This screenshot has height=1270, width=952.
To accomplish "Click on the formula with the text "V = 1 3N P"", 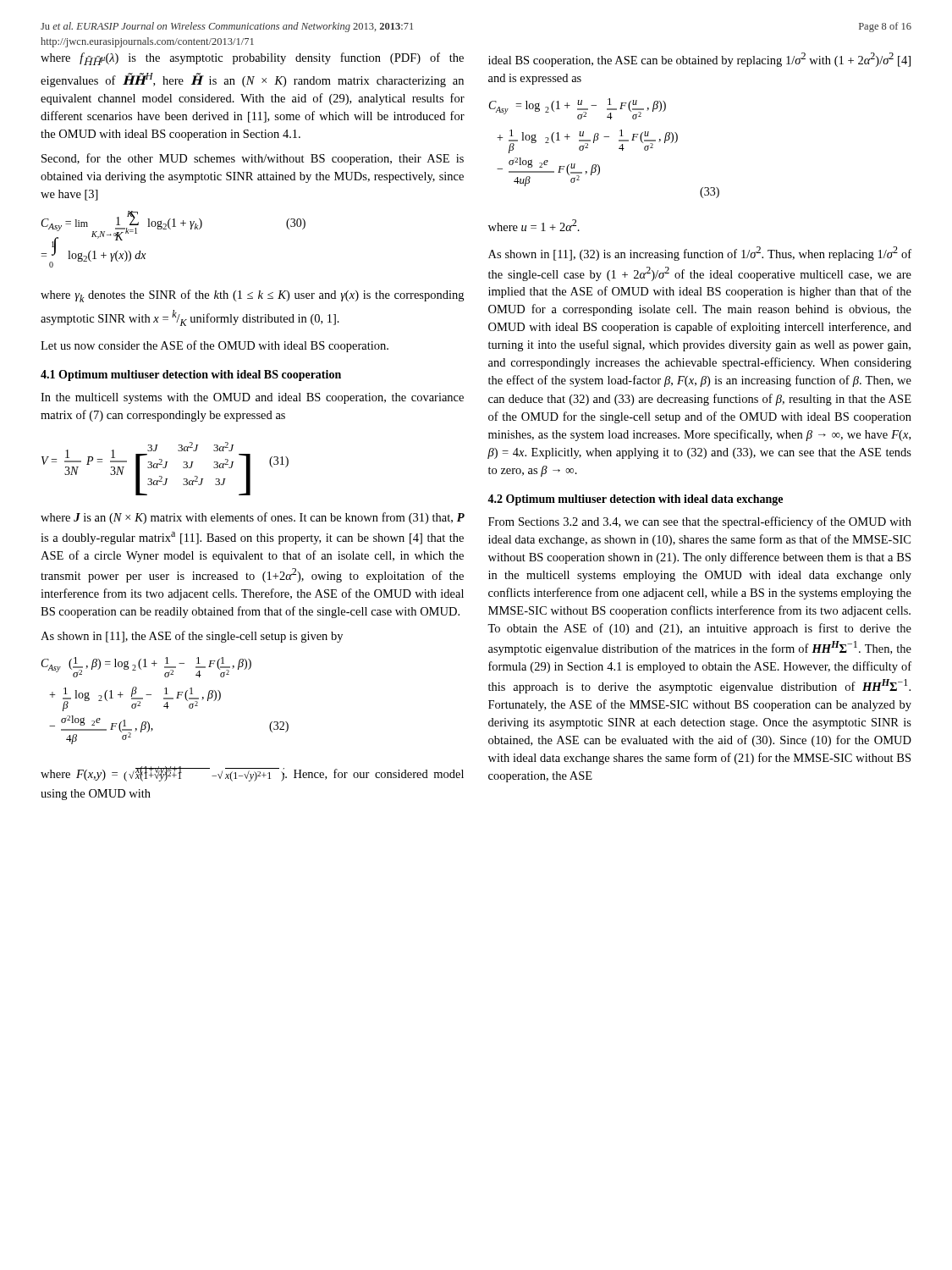I will tap(180, 465).
